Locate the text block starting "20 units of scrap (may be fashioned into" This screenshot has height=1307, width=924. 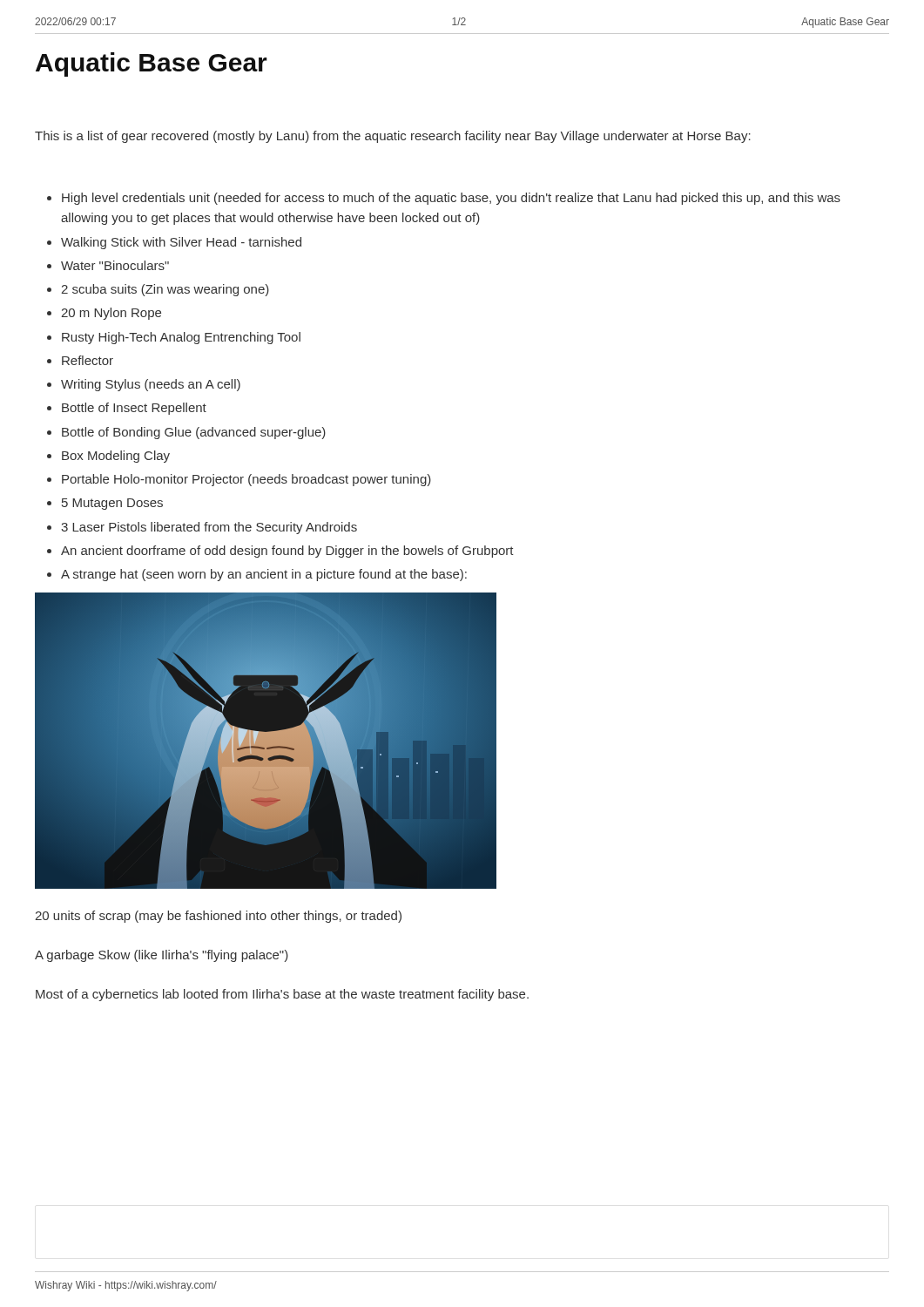click(x=219, y=915)
